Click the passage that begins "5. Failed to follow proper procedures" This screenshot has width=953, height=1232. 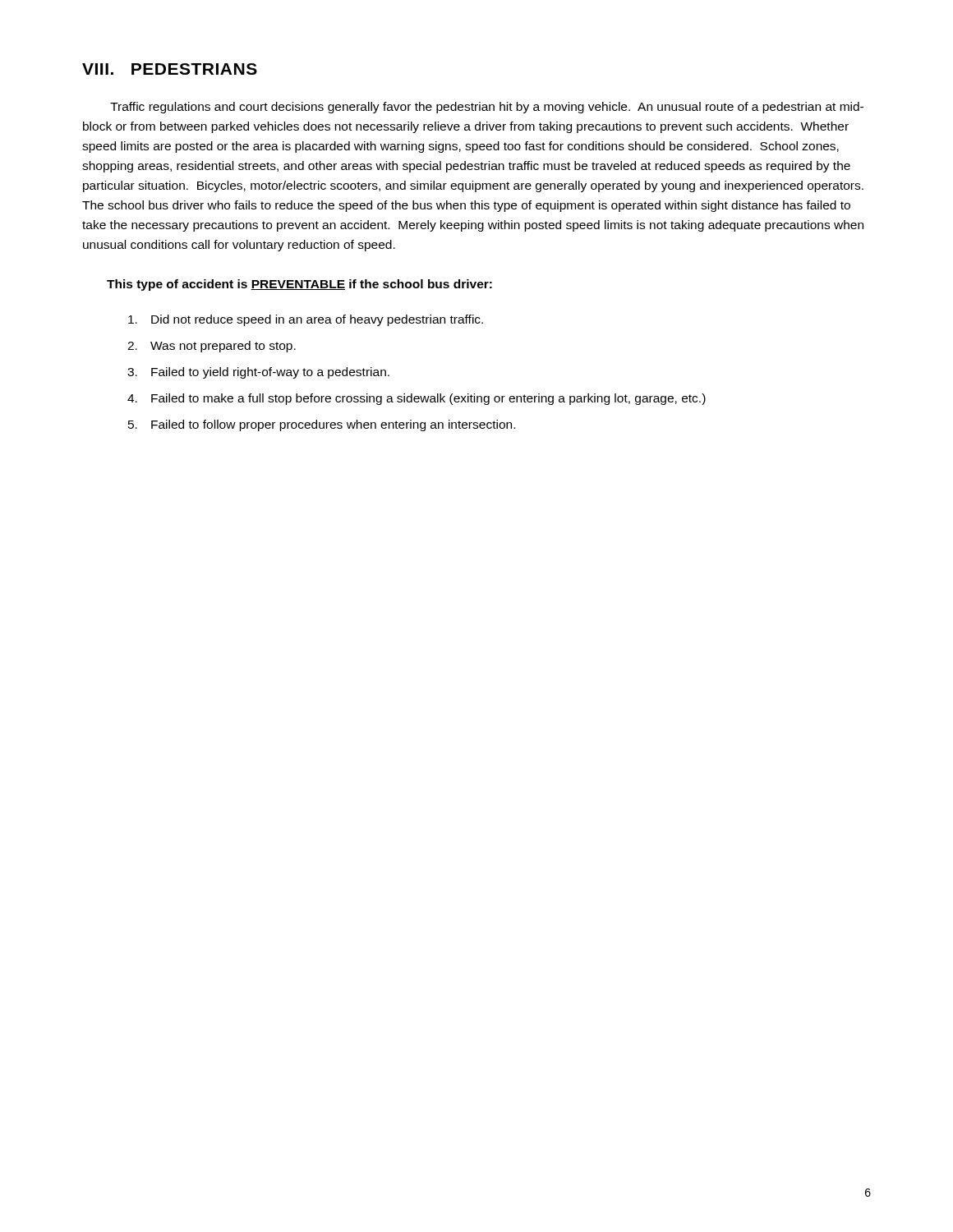click(499, 425)
